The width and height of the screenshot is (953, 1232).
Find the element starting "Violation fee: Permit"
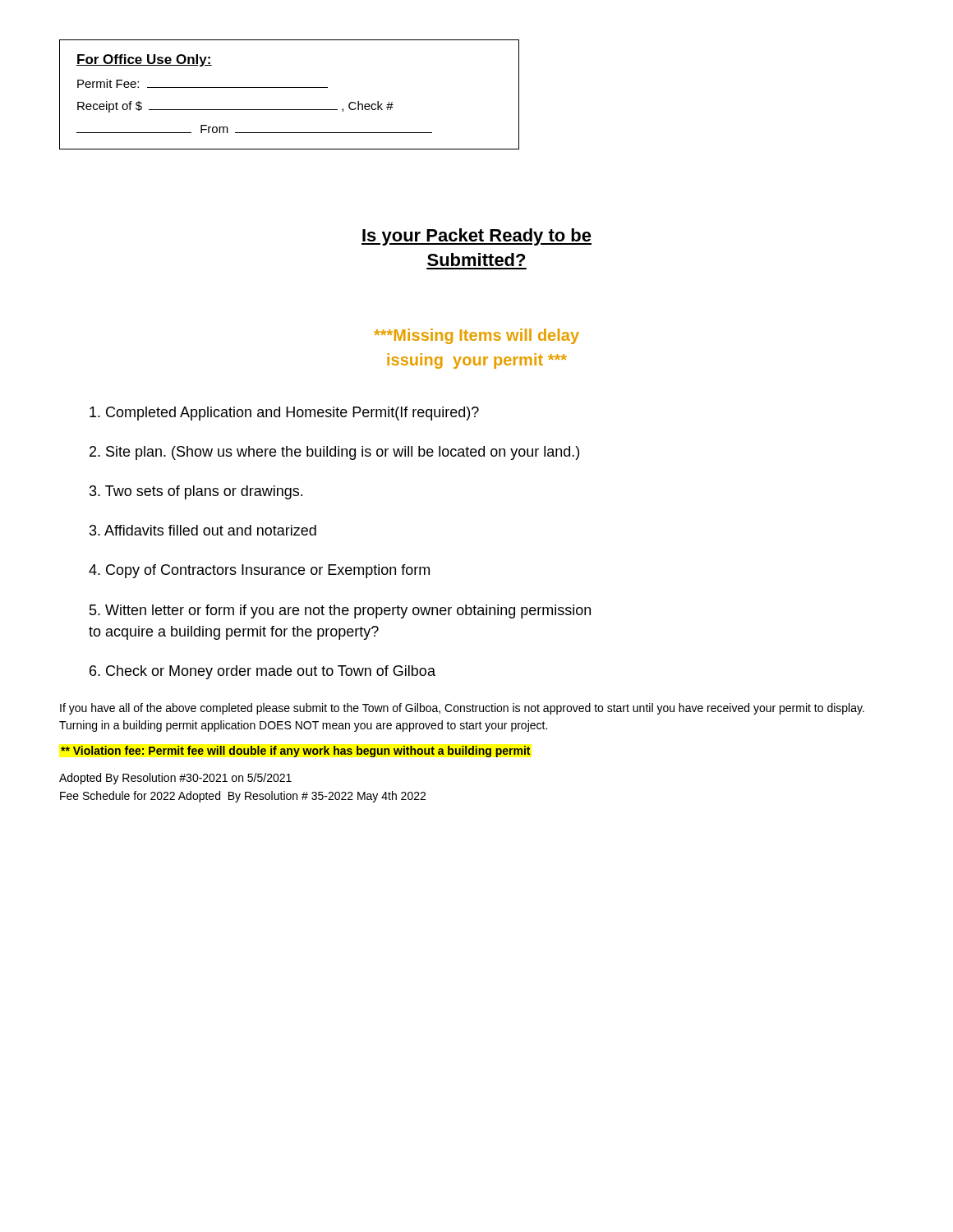[296, 751]
